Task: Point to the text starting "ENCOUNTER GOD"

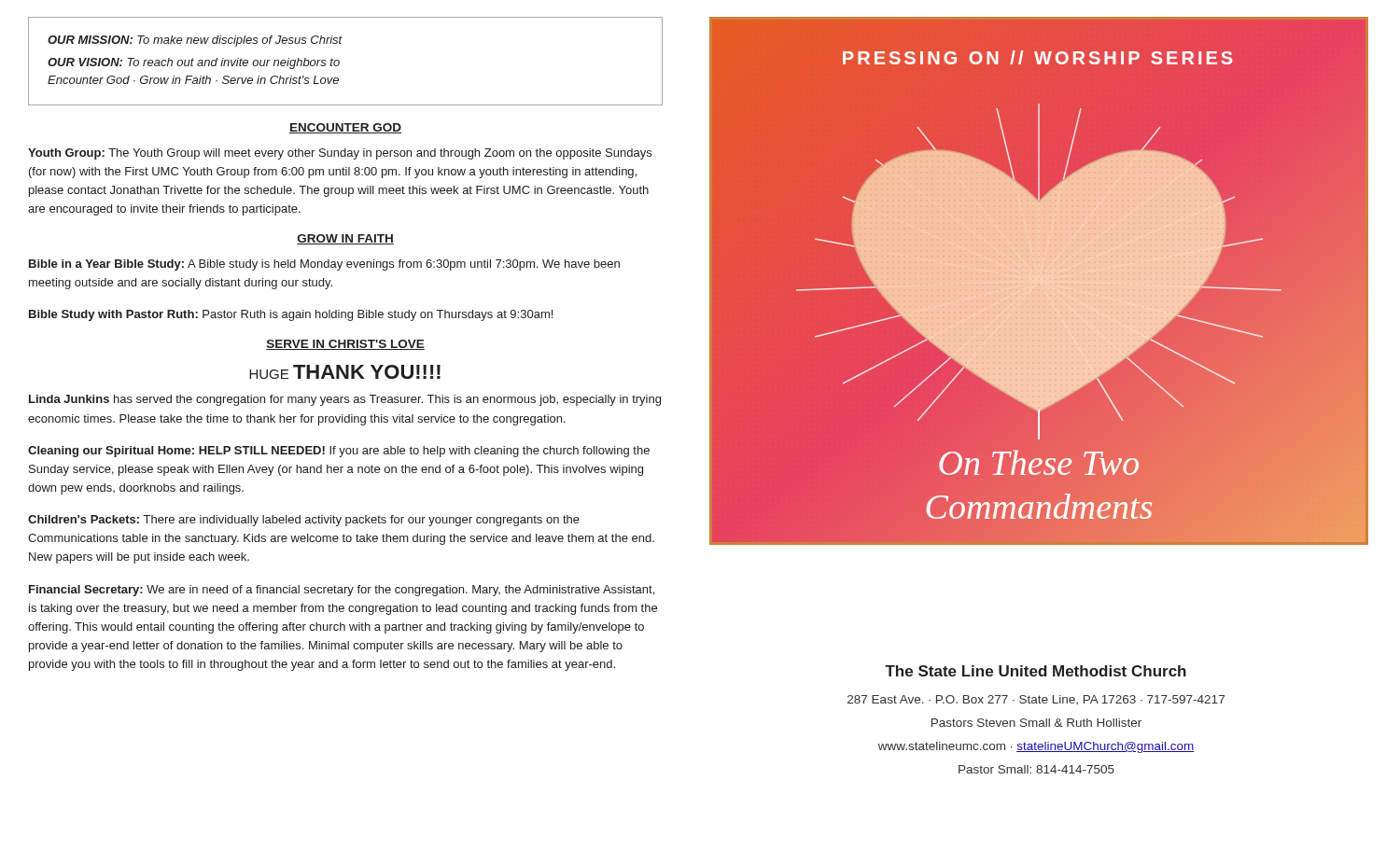Action: coord(345,127)
